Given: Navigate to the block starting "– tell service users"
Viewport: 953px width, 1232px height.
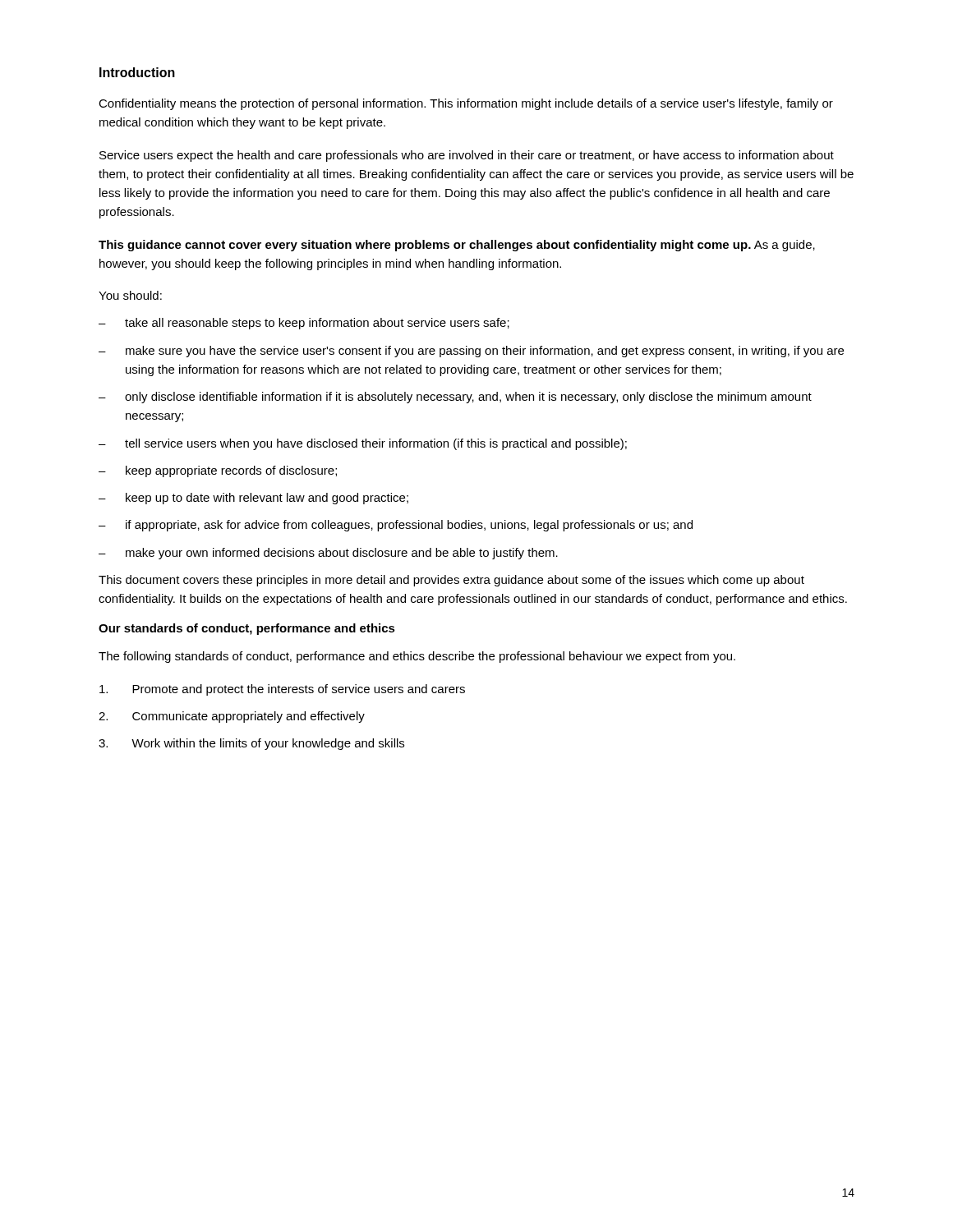Looking at the screenshot, I should tap(363, 443).
